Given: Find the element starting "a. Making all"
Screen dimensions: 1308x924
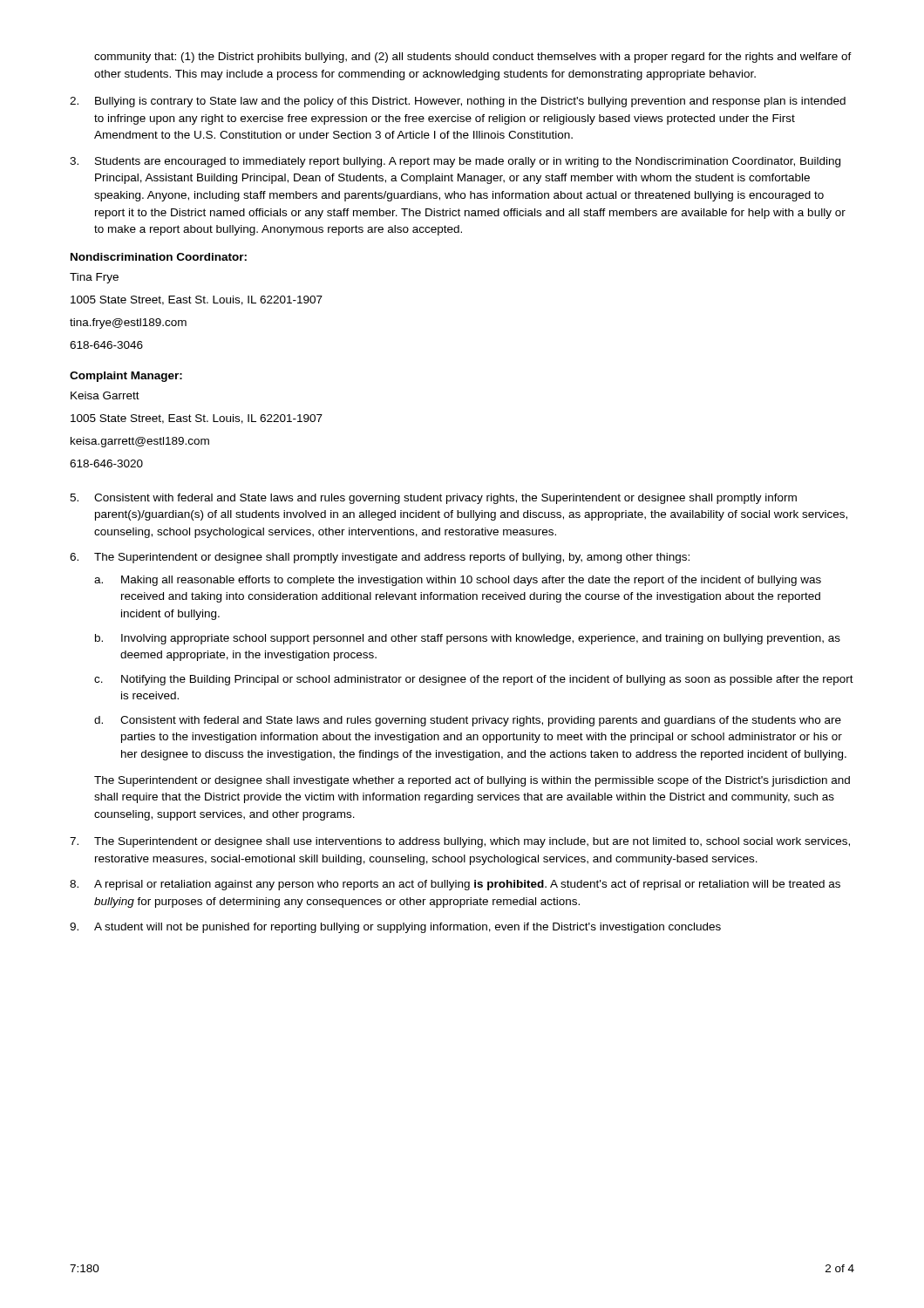Looking at the screenshot, I should [474, 597].
